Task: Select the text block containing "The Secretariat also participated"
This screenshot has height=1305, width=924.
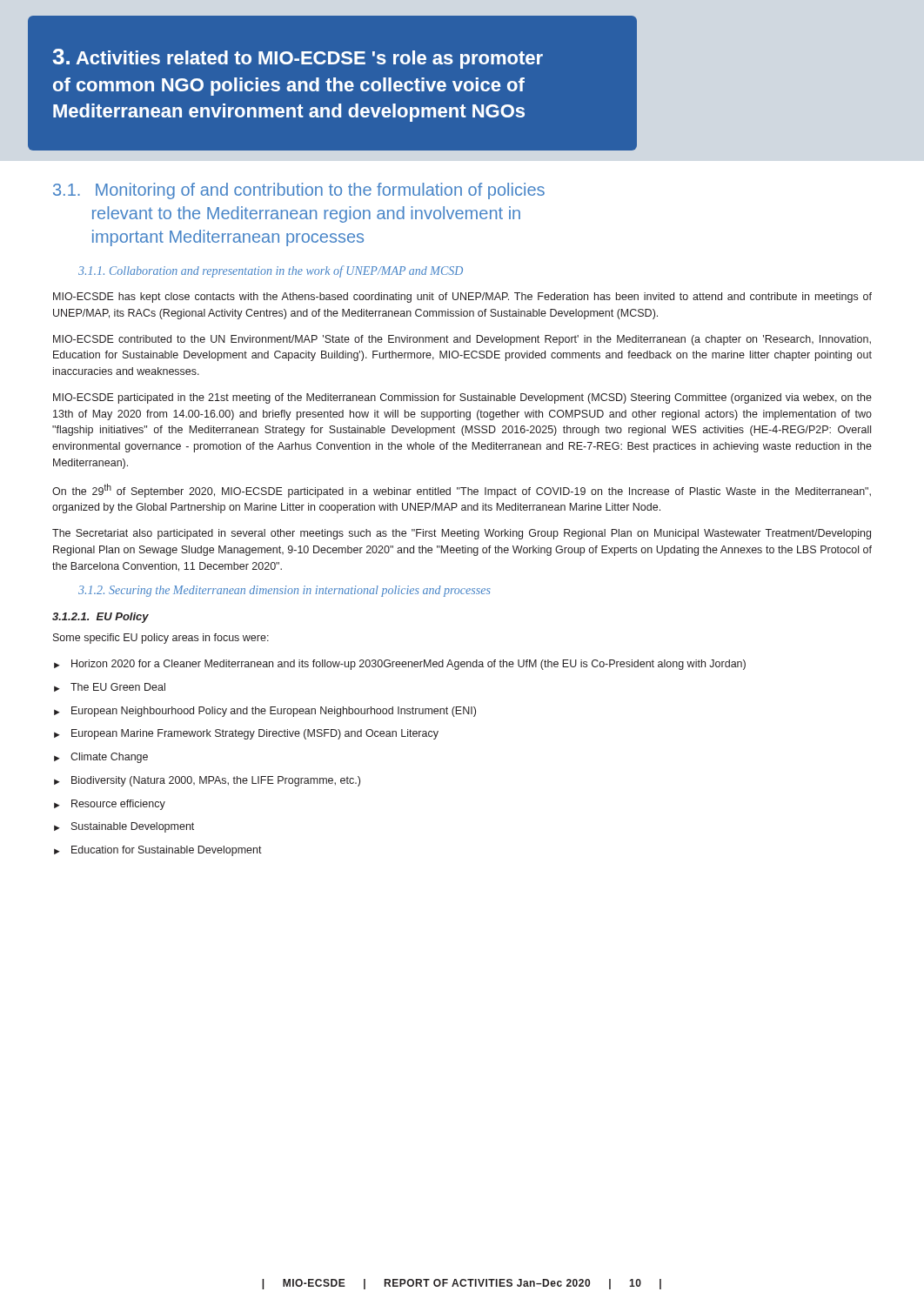Action: coord(462,550)
